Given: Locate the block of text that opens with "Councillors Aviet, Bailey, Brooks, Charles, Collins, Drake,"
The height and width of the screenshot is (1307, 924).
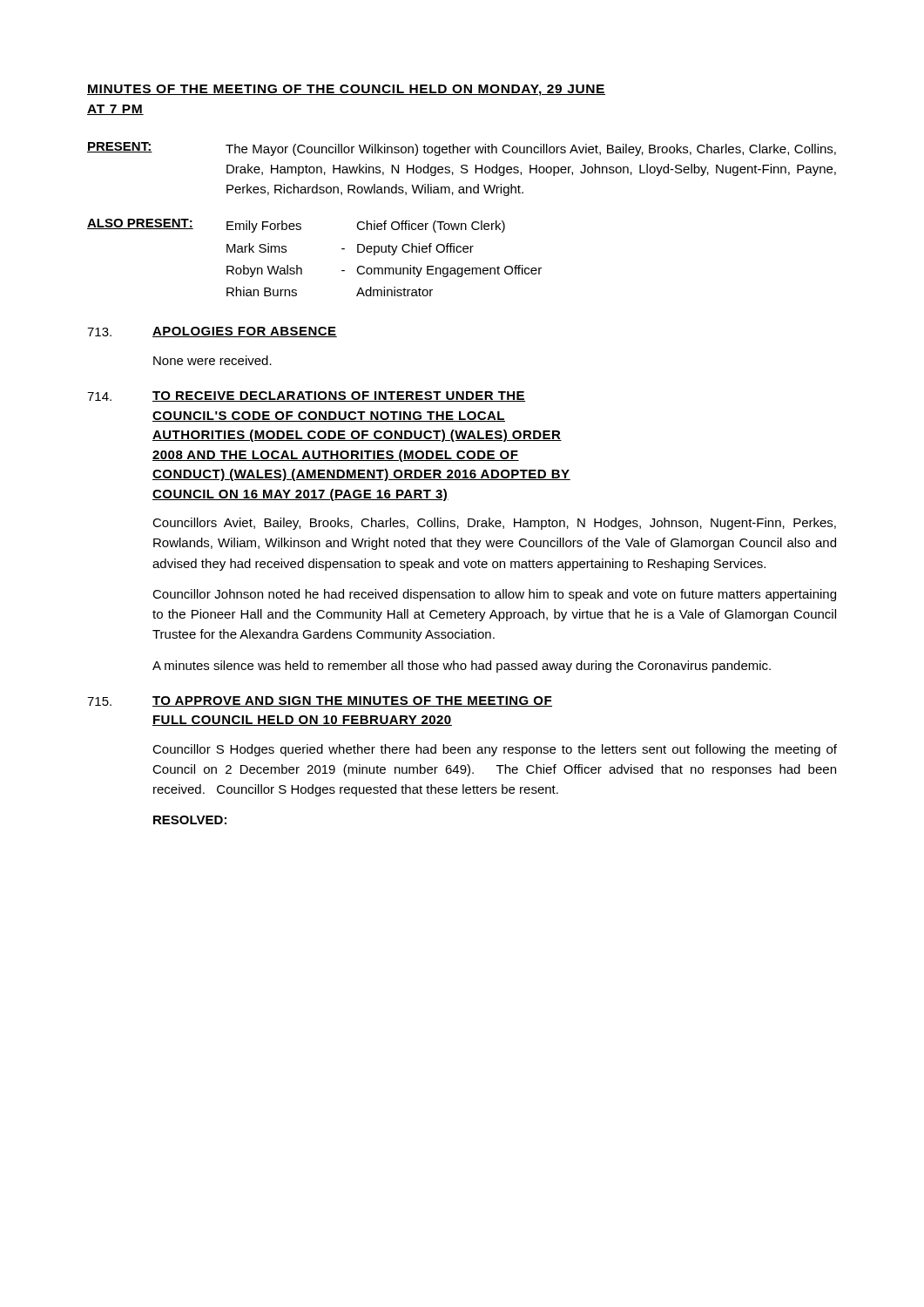Looking at the screenshot, I should [x=495, y=543].
